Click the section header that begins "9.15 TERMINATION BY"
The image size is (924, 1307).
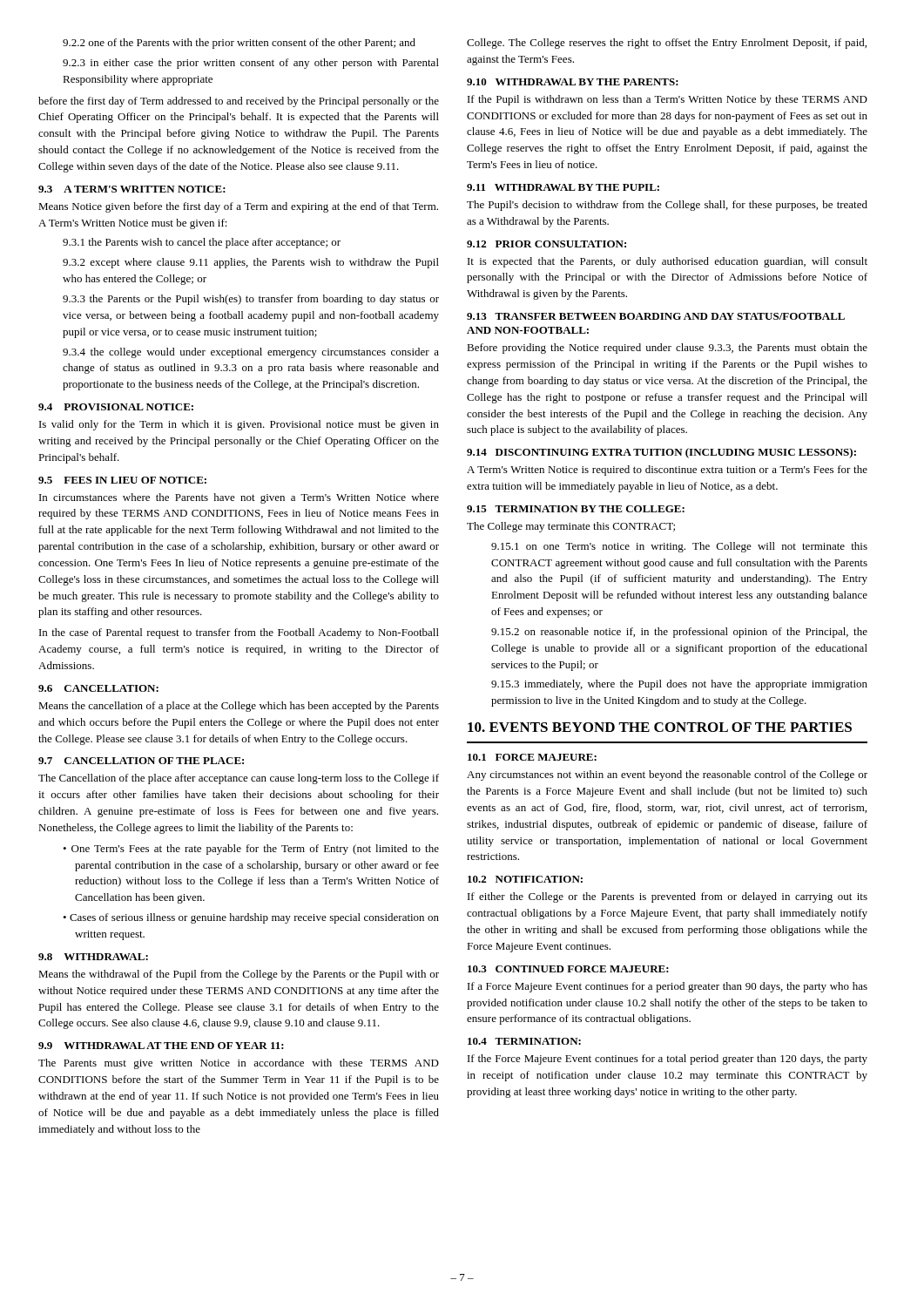pos(576,508)
